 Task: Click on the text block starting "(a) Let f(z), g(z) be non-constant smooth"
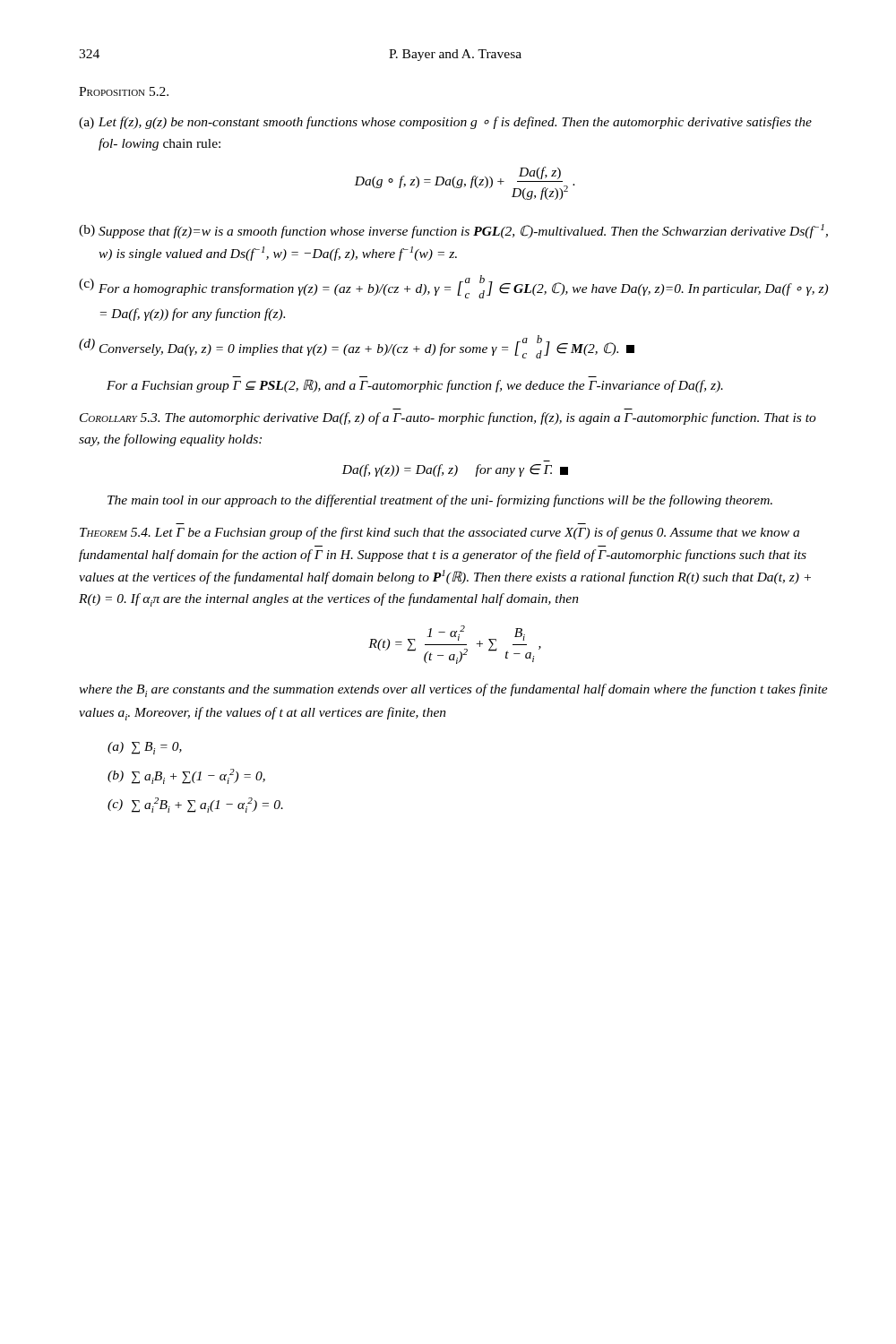pyautogui.click(x=445, y=123)
